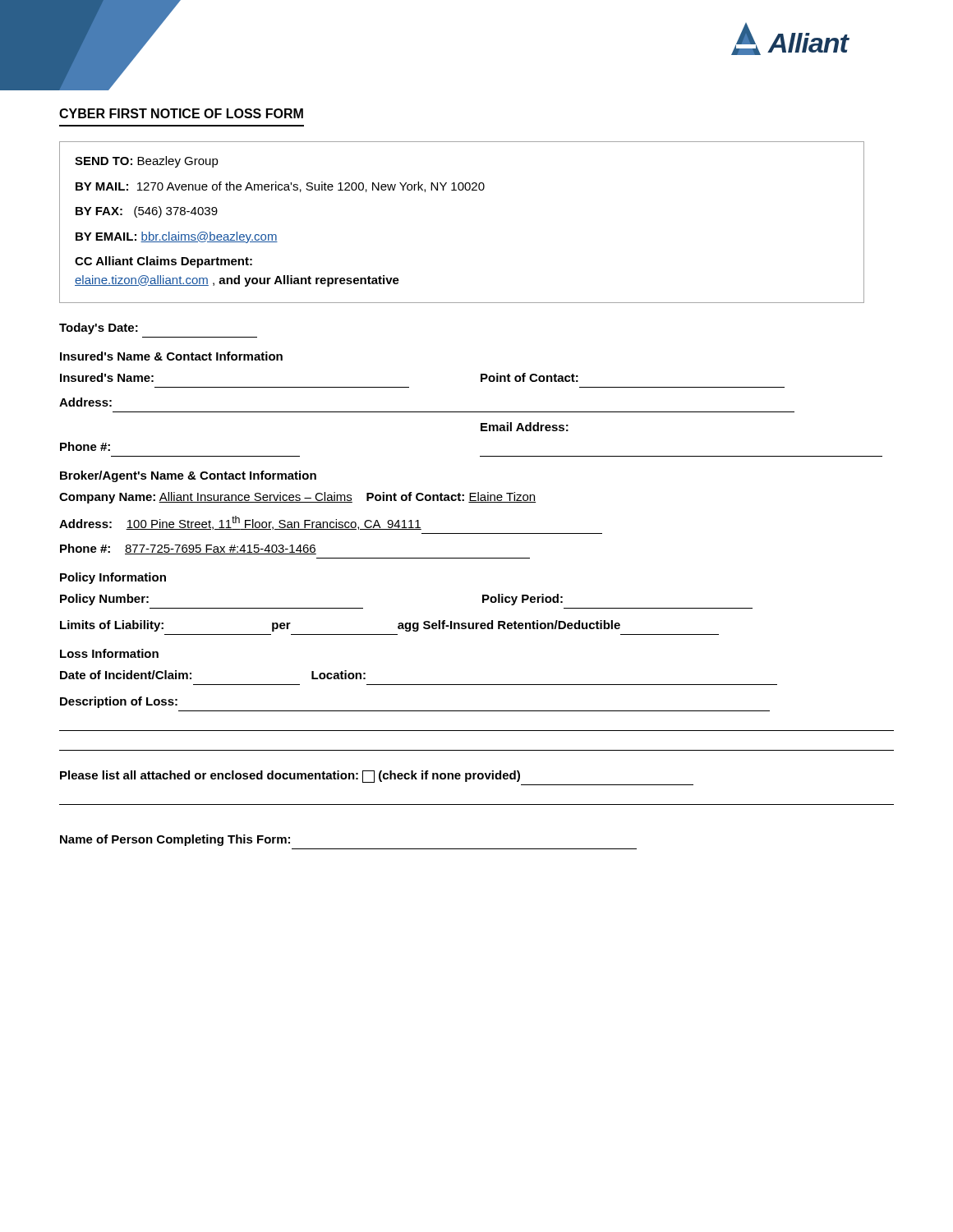Point to the block beginning "Please list all attached or enclosed documentation: (check"
Viewport: 953px width, 1232px height.
(376, 777)
